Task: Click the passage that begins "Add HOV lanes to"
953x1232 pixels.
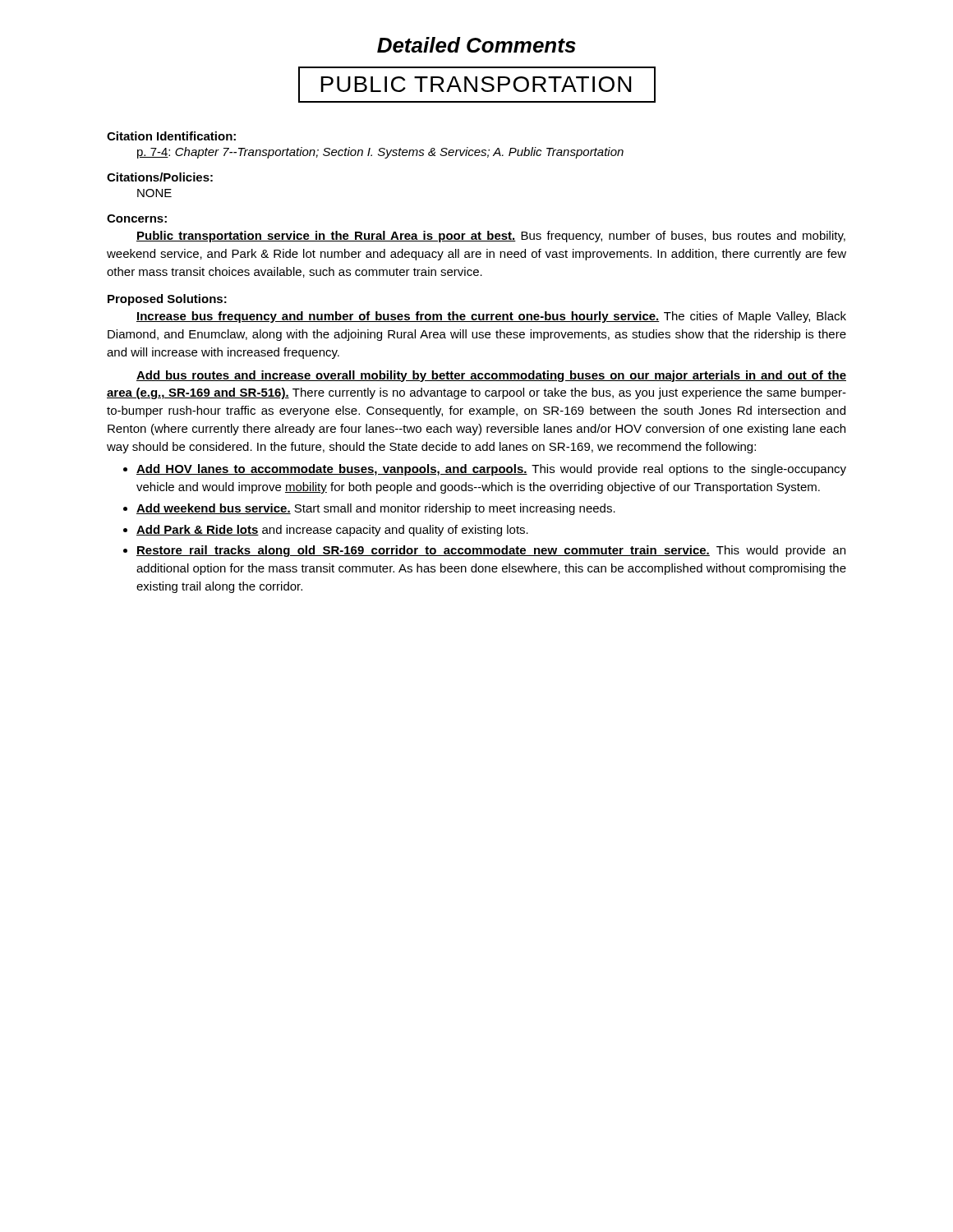Action: pos(491,478)
